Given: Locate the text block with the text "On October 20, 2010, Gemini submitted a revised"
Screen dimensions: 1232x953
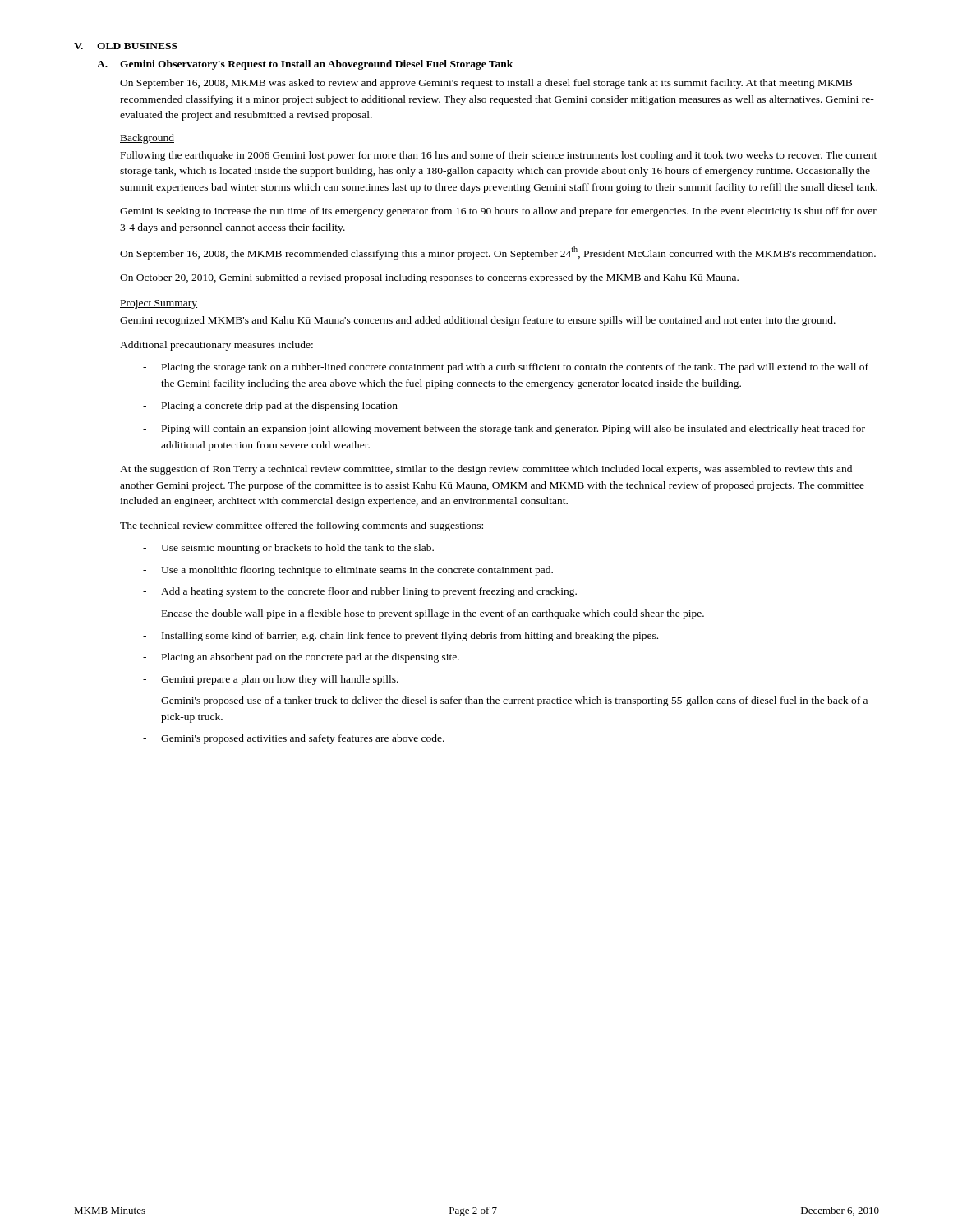Looking at the screenshot, I should coord(430,277).
